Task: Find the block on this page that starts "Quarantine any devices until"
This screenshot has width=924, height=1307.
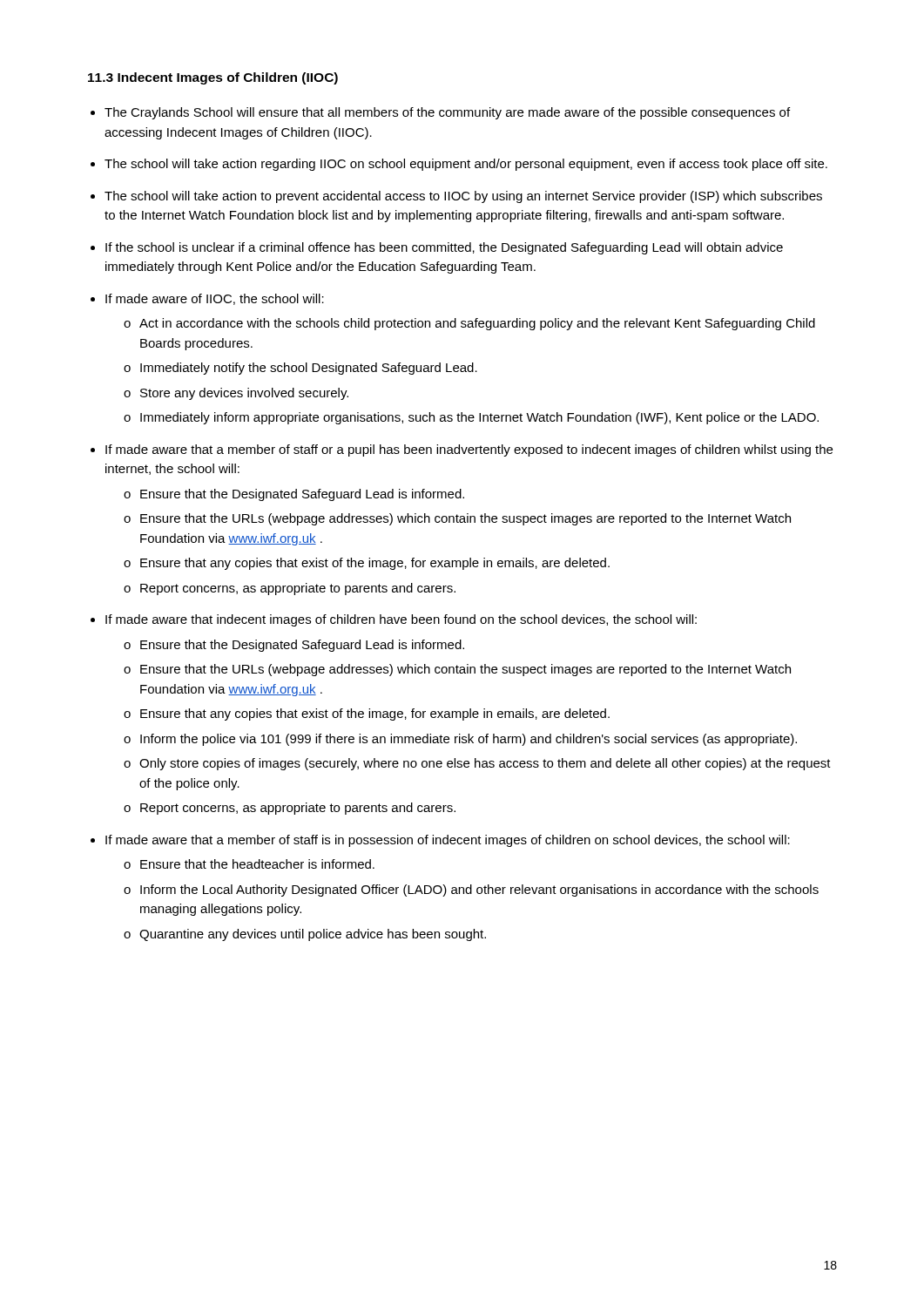Action: click(x=313, y=933)
